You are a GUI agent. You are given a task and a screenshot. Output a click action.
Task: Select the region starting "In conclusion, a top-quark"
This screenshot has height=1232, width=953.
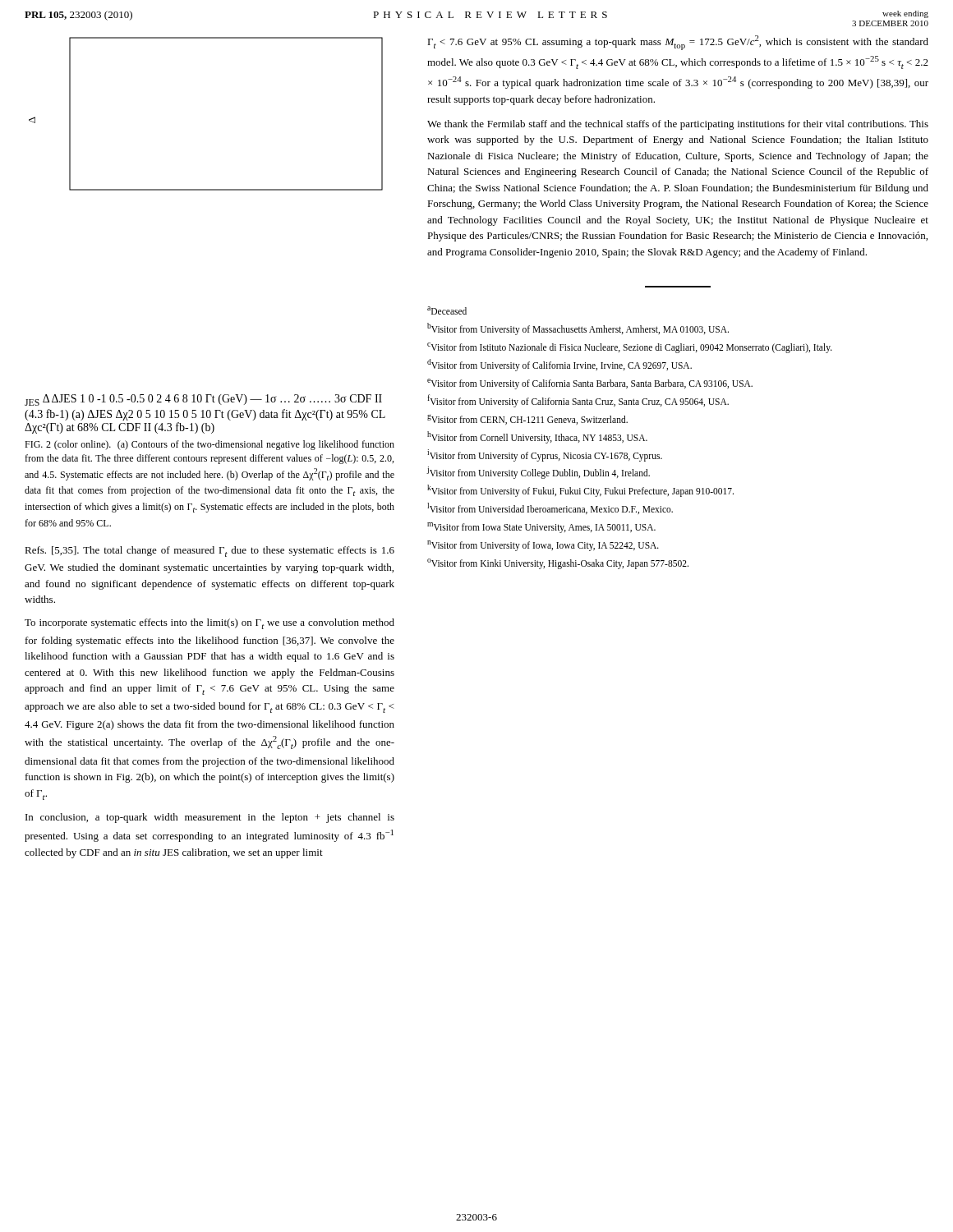tap(210, 835)
